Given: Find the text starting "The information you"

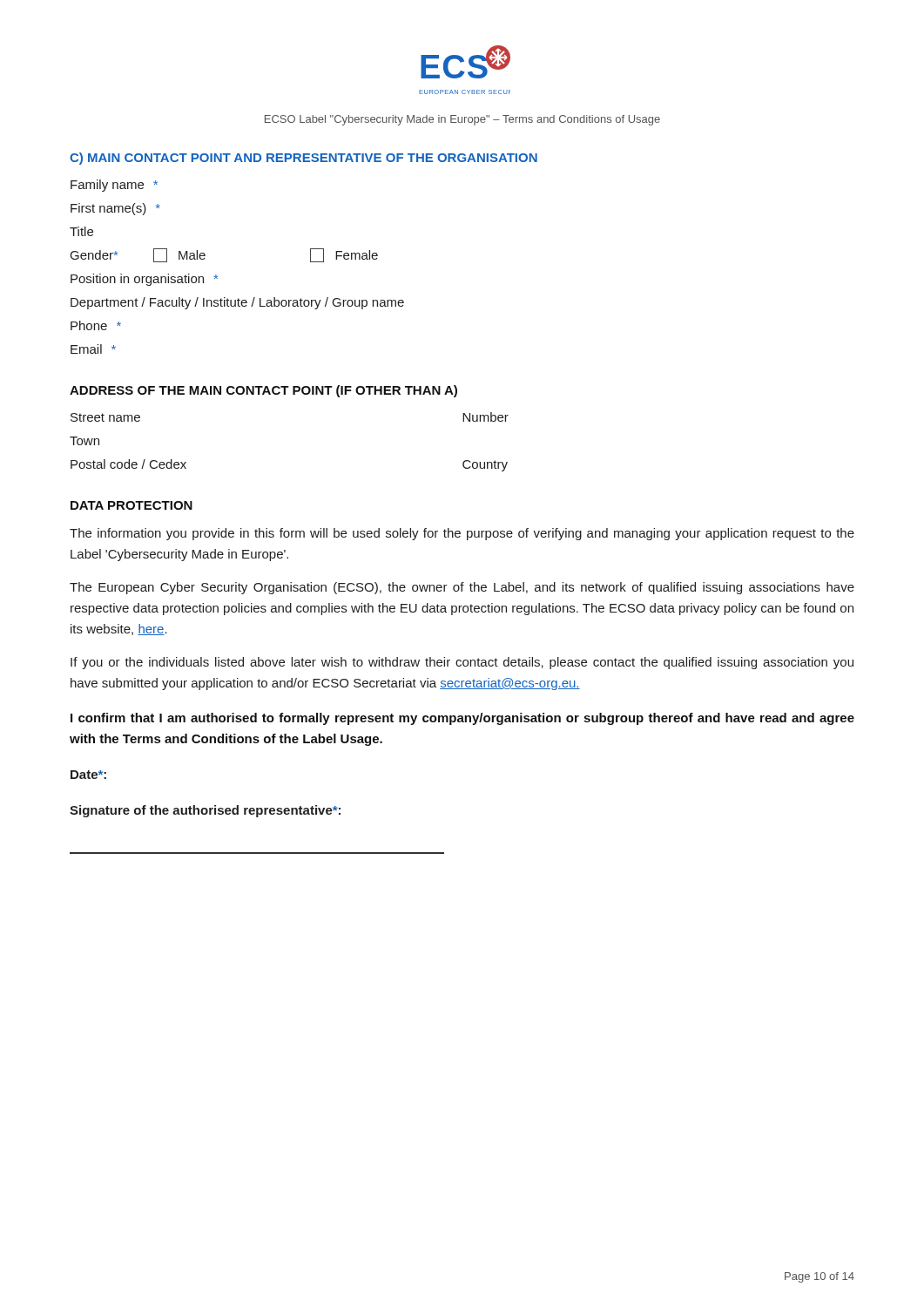Looking at the screenshot, I should 462,543.
